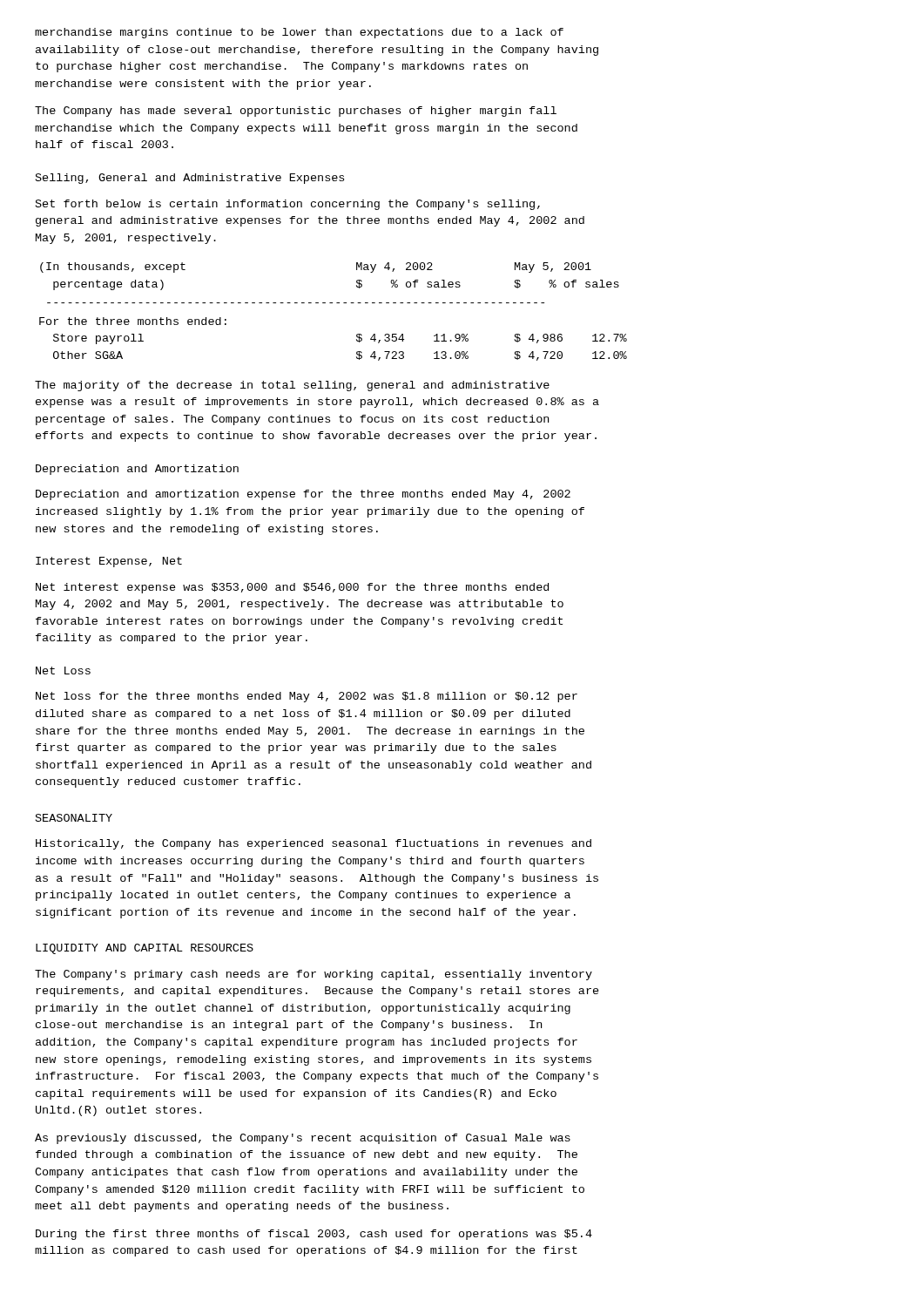Point to the text block starting "Net loss for the"
Screen dimensions: 1307x924
[314, 740]
